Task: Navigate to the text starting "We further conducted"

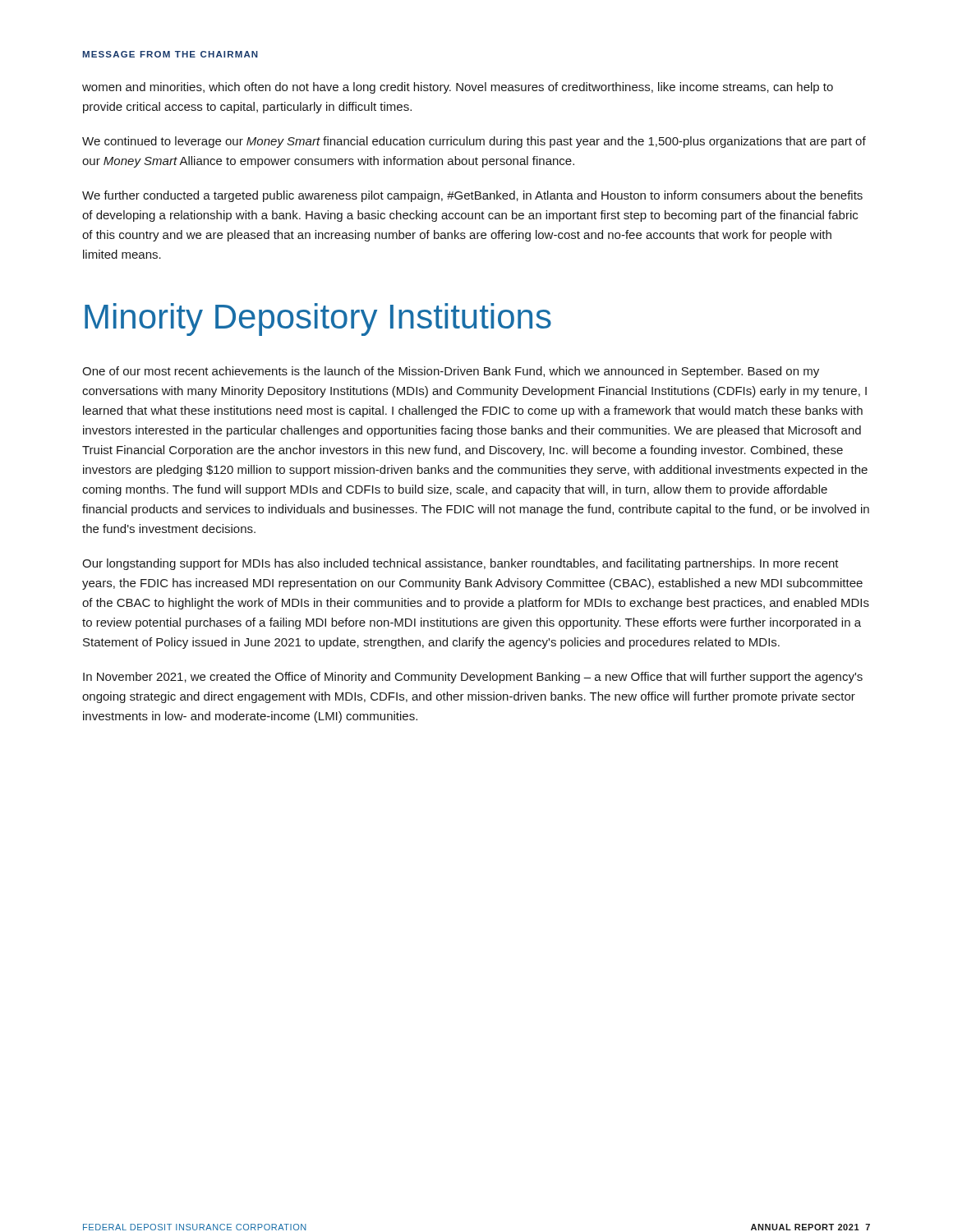Action: click(472, 225)
